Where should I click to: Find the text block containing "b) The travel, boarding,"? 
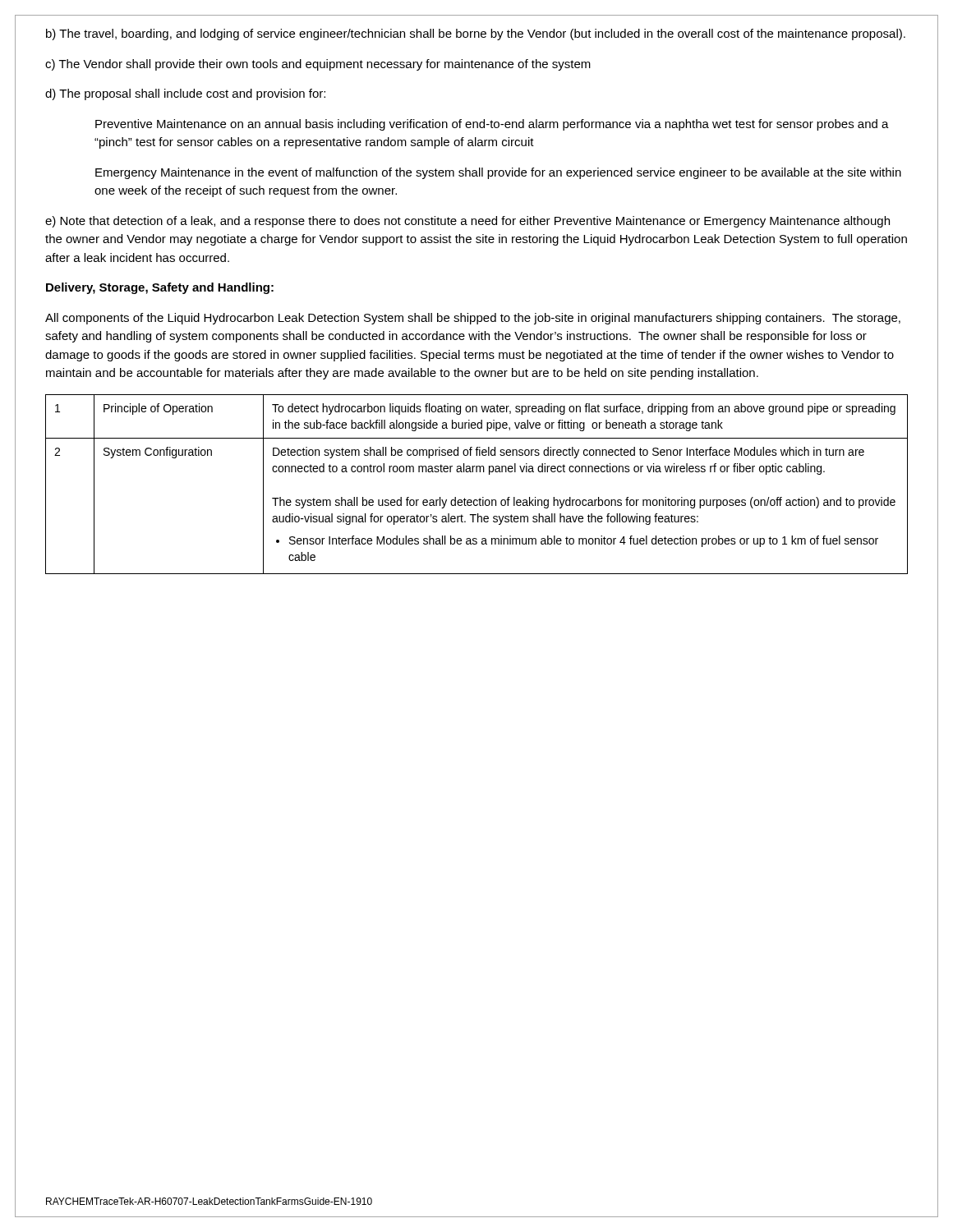tap(476, 33)
